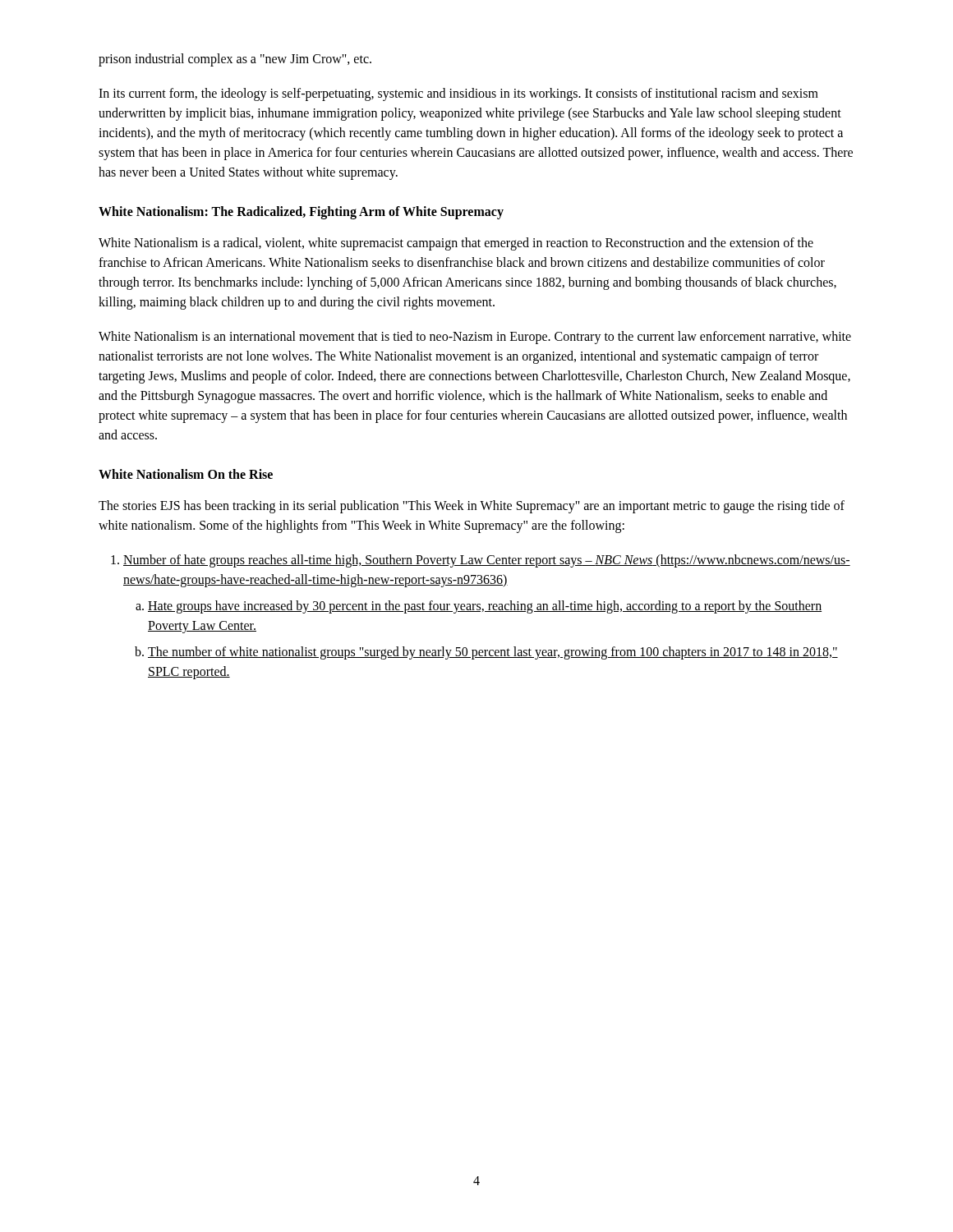Locate the text starting "Number of hate groups reaches"
Viewport: 953px width, 1232px height.
tap(489, 617)
